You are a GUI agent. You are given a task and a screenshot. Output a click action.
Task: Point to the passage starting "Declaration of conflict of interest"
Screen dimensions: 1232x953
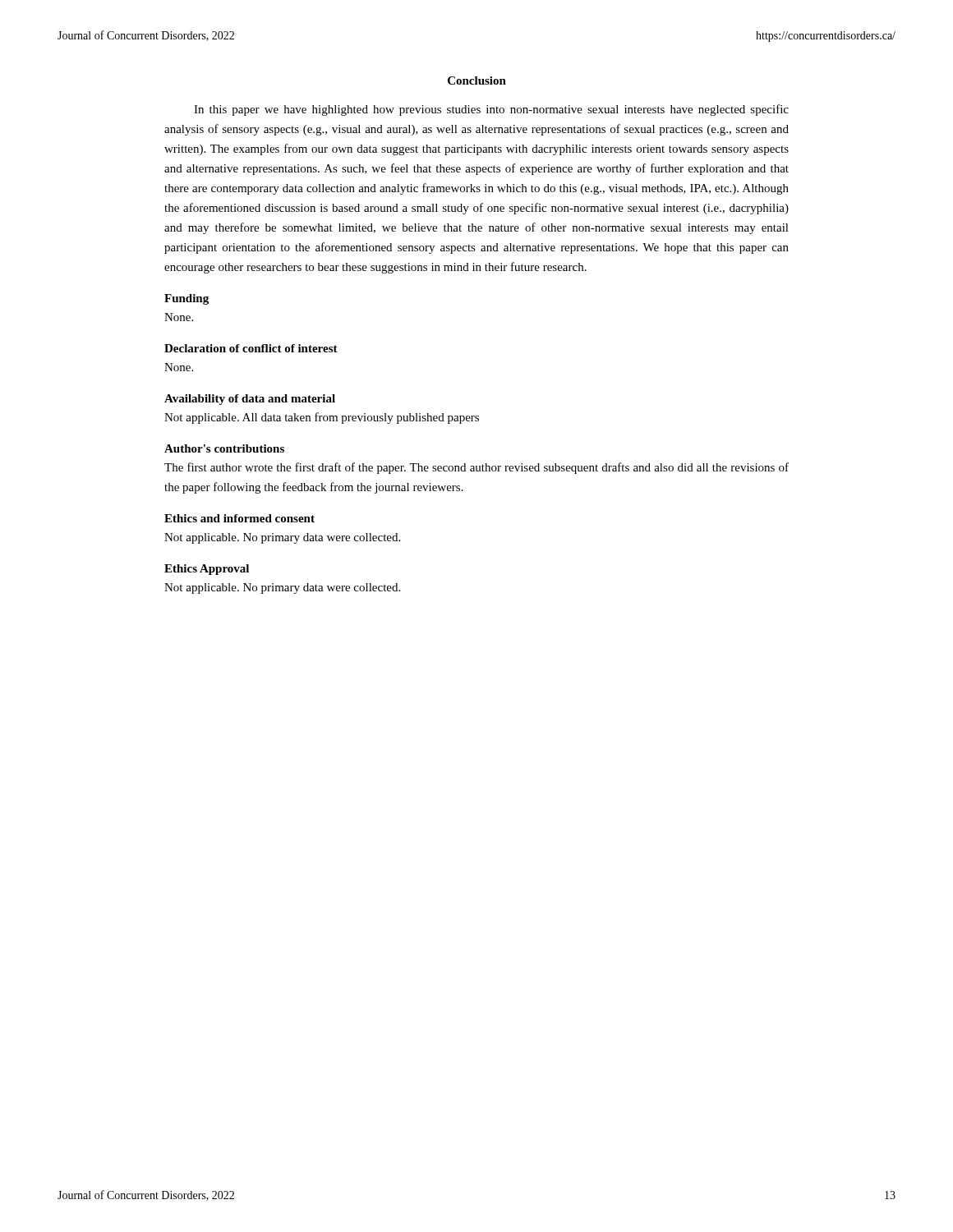251,348
